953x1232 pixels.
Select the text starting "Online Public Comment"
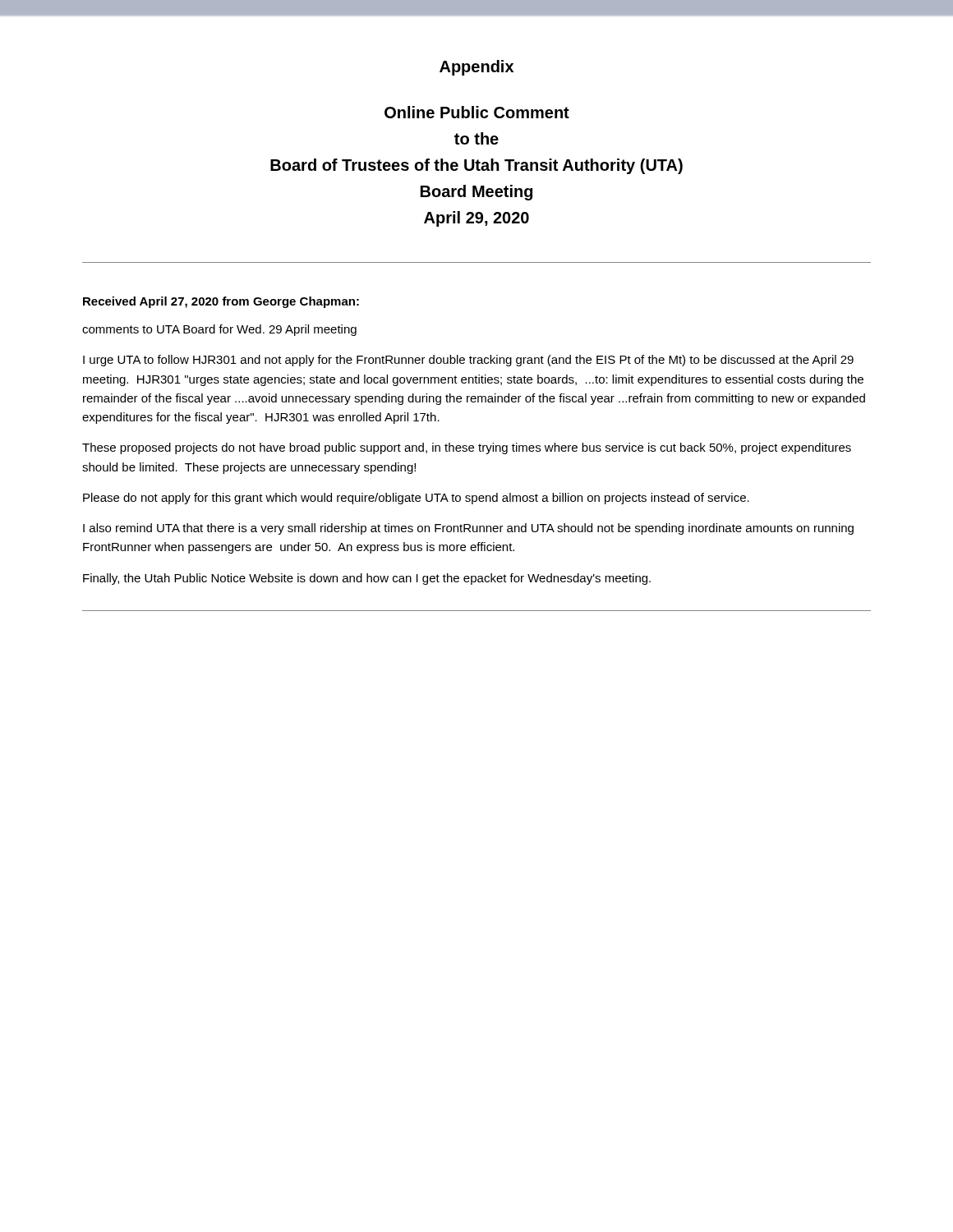(476, 165)
